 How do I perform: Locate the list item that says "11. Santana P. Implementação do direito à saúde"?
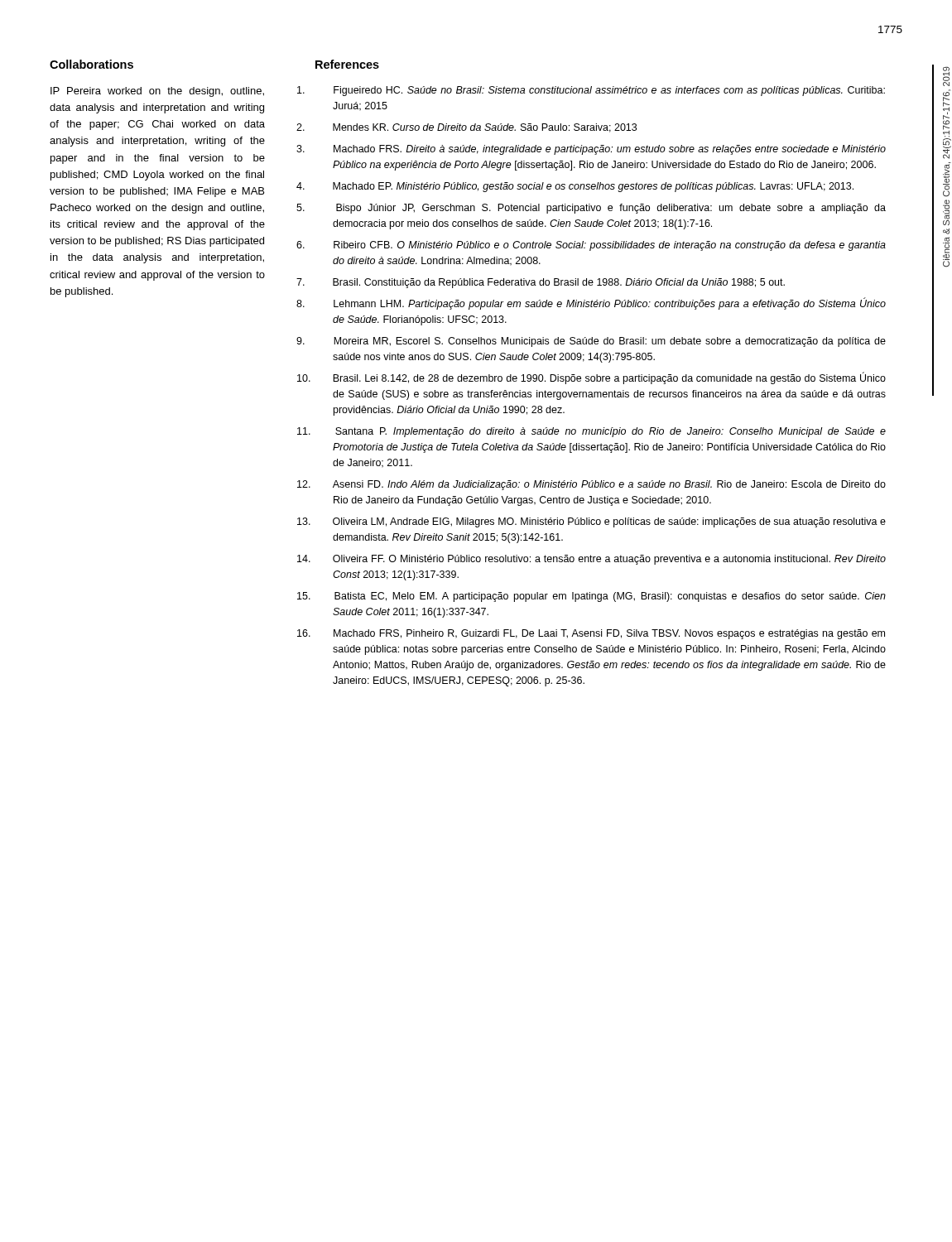click(600, 446)
